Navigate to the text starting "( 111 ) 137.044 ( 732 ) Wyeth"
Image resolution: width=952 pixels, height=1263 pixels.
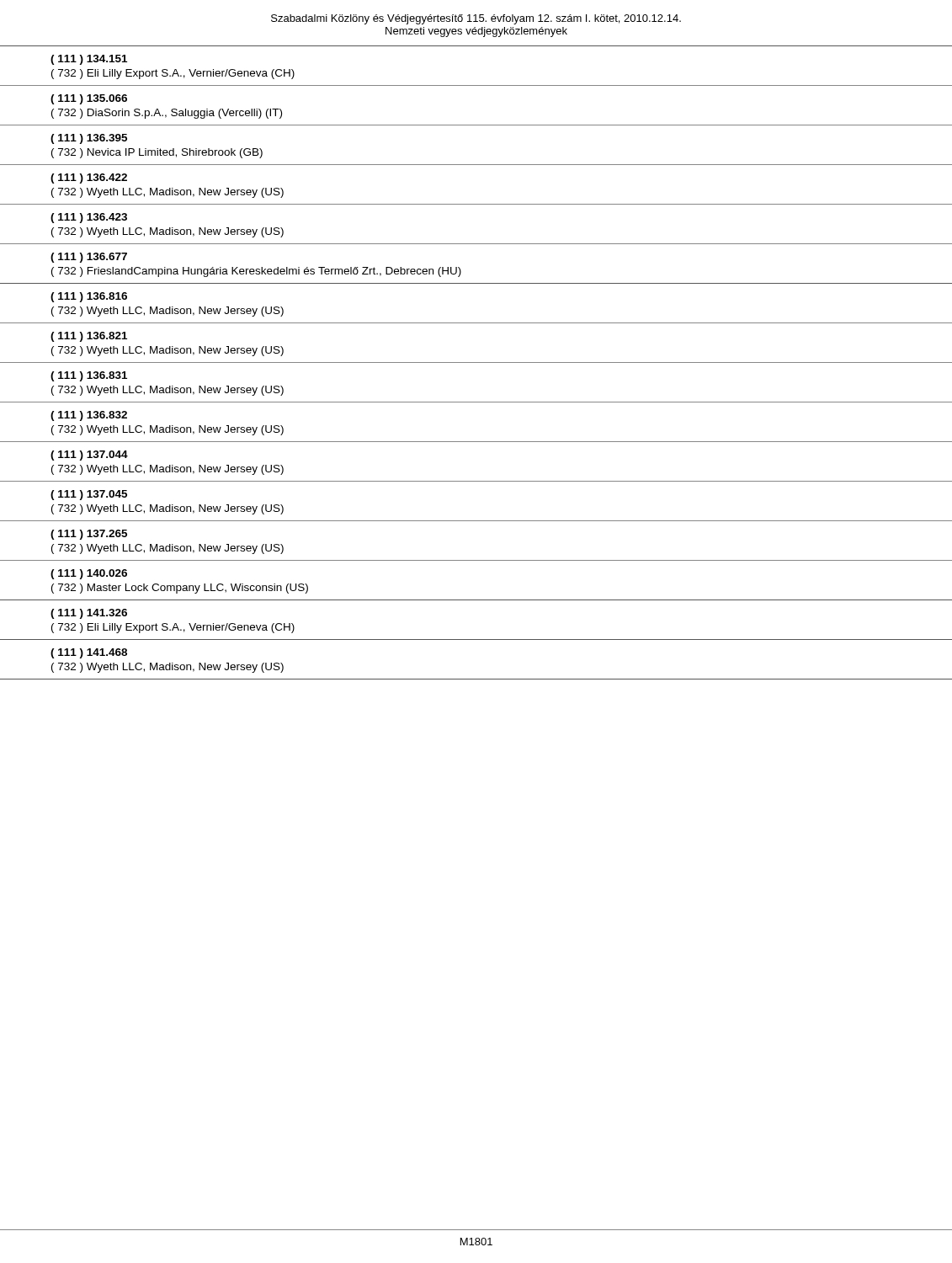click(x=89, y=456)
